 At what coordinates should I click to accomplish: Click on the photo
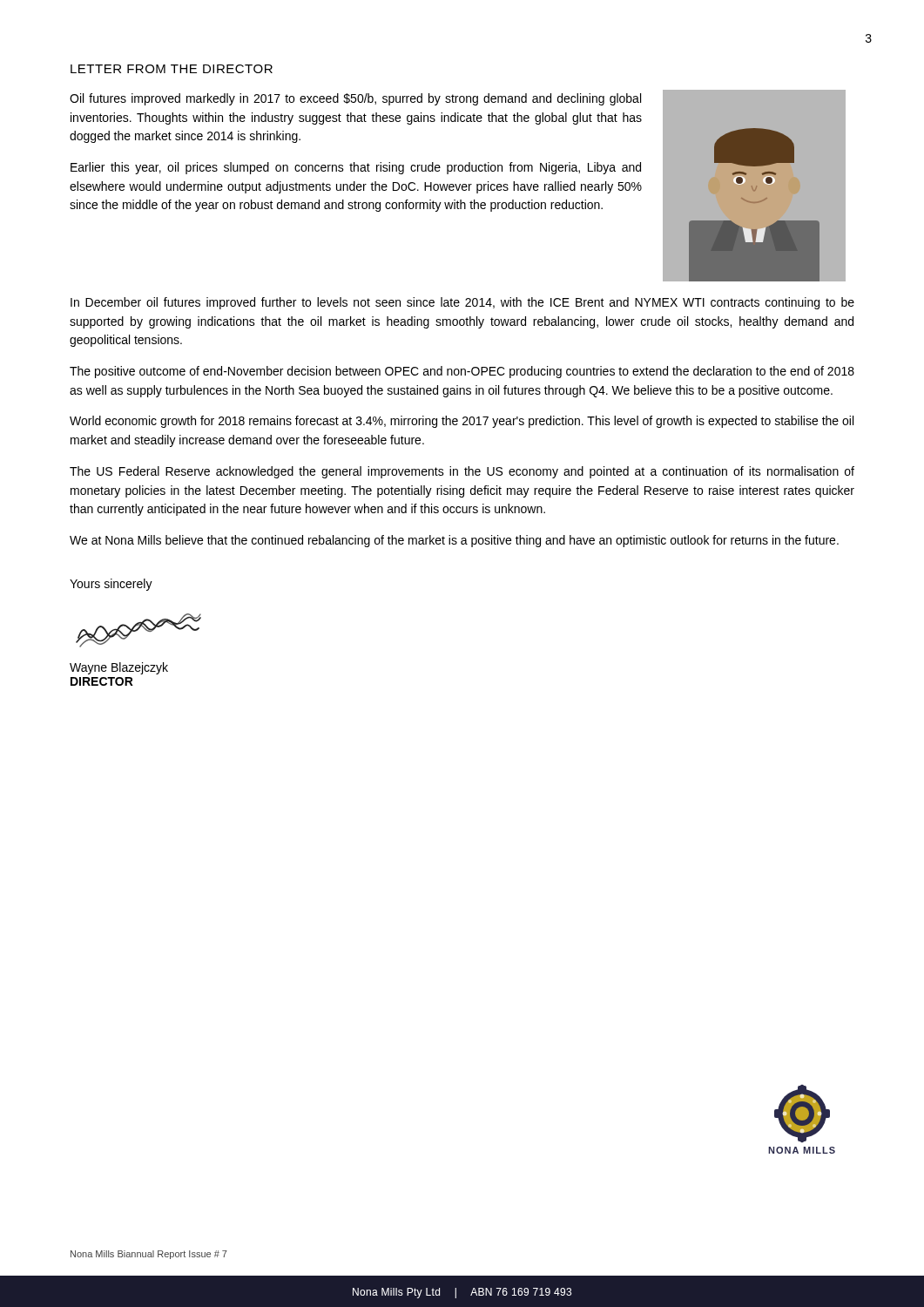(759, 186)
